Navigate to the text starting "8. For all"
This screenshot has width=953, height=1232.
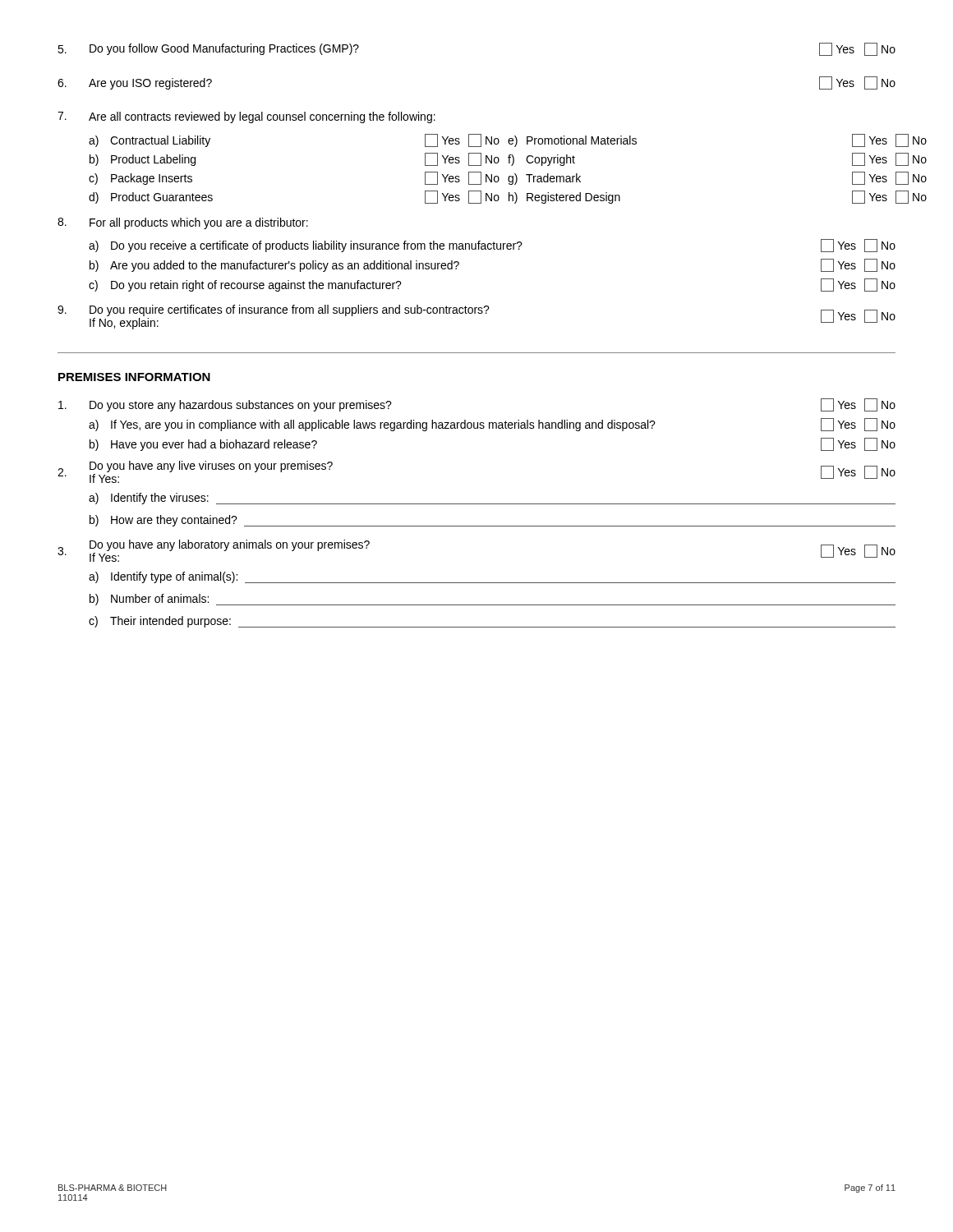pyautogui.click(x=476, y=253)
